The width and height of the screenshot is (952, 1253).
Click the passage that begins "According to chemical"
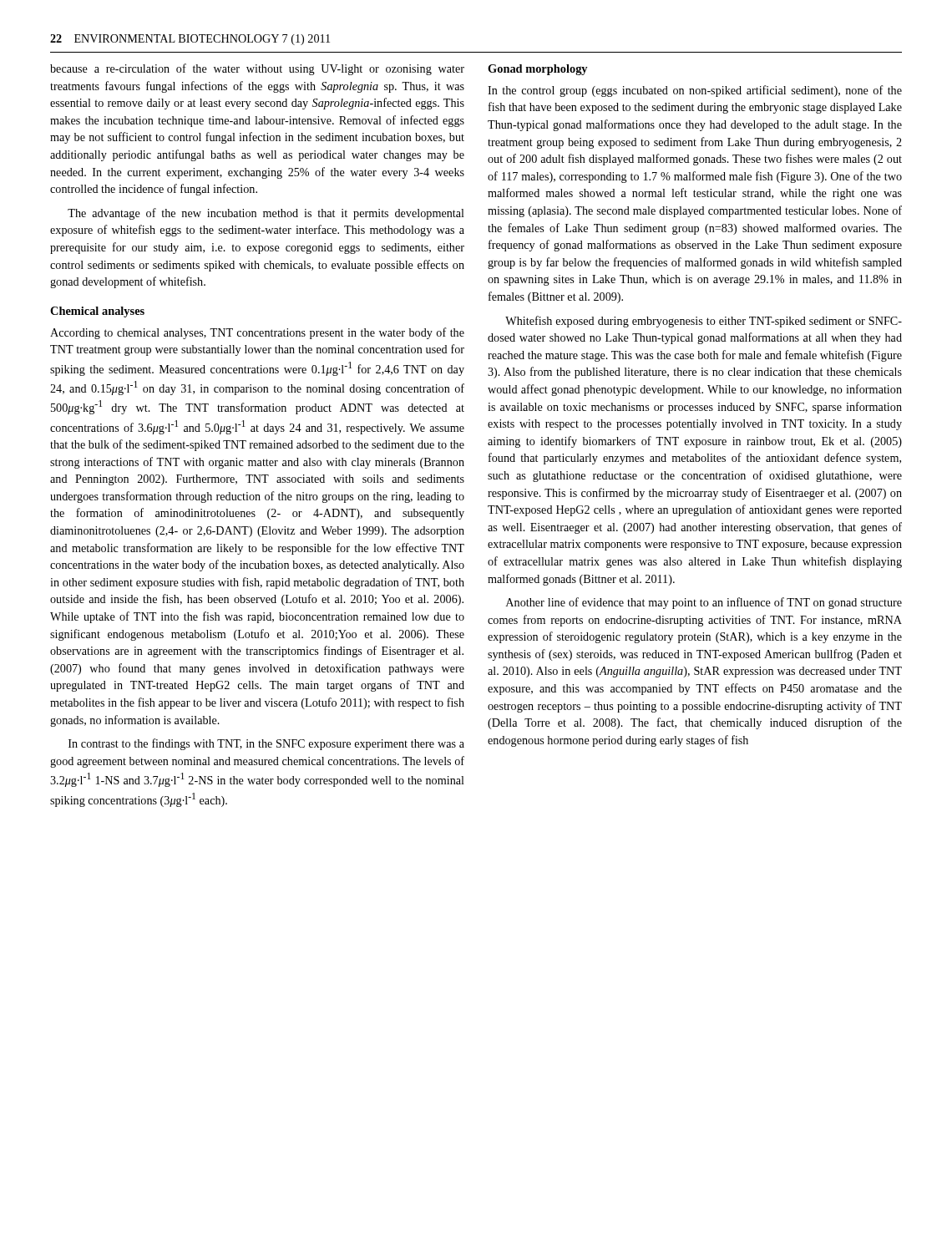[257, 526]
